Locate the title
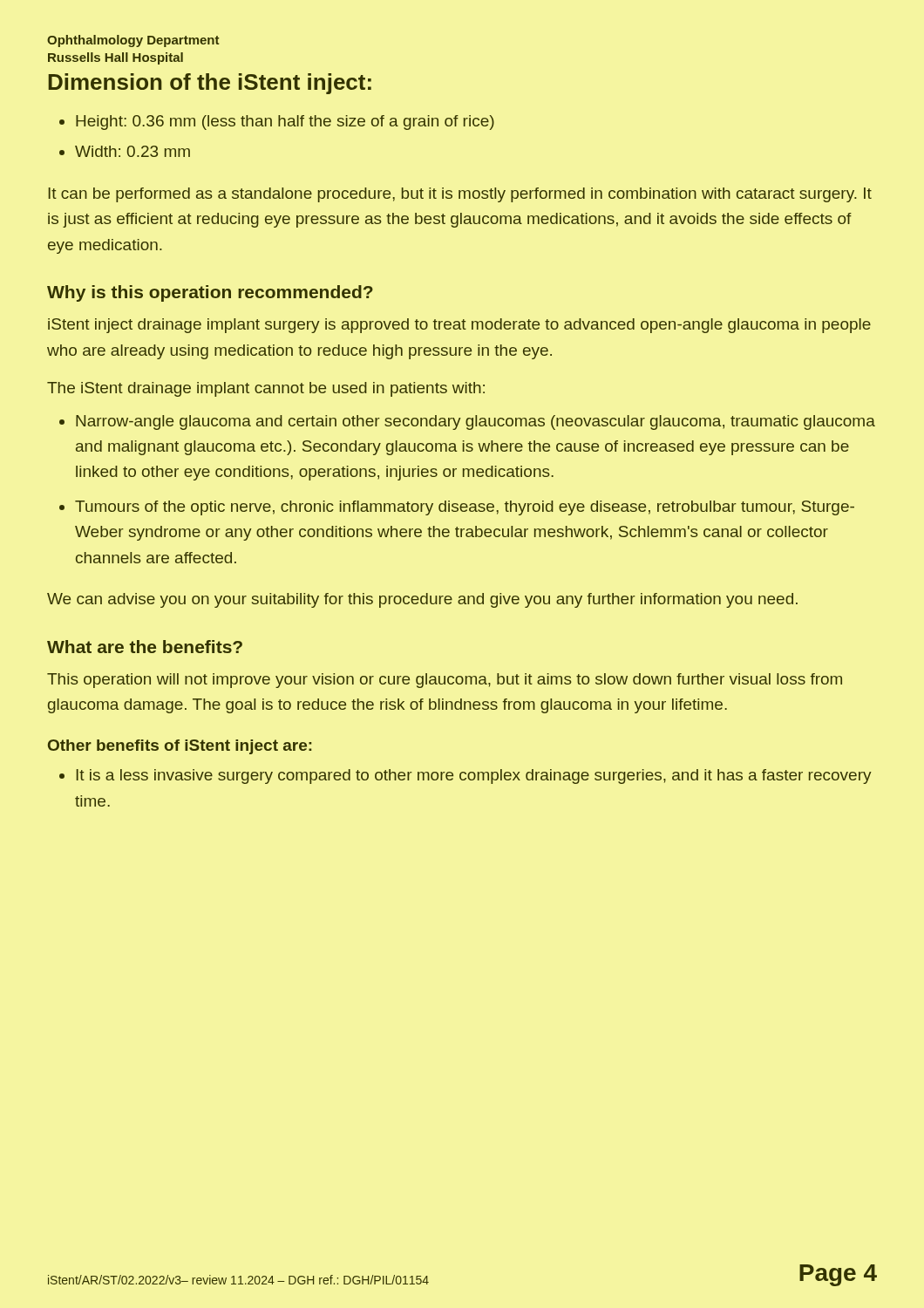Viewport: 924px width, 1308px height. (210, 82)
